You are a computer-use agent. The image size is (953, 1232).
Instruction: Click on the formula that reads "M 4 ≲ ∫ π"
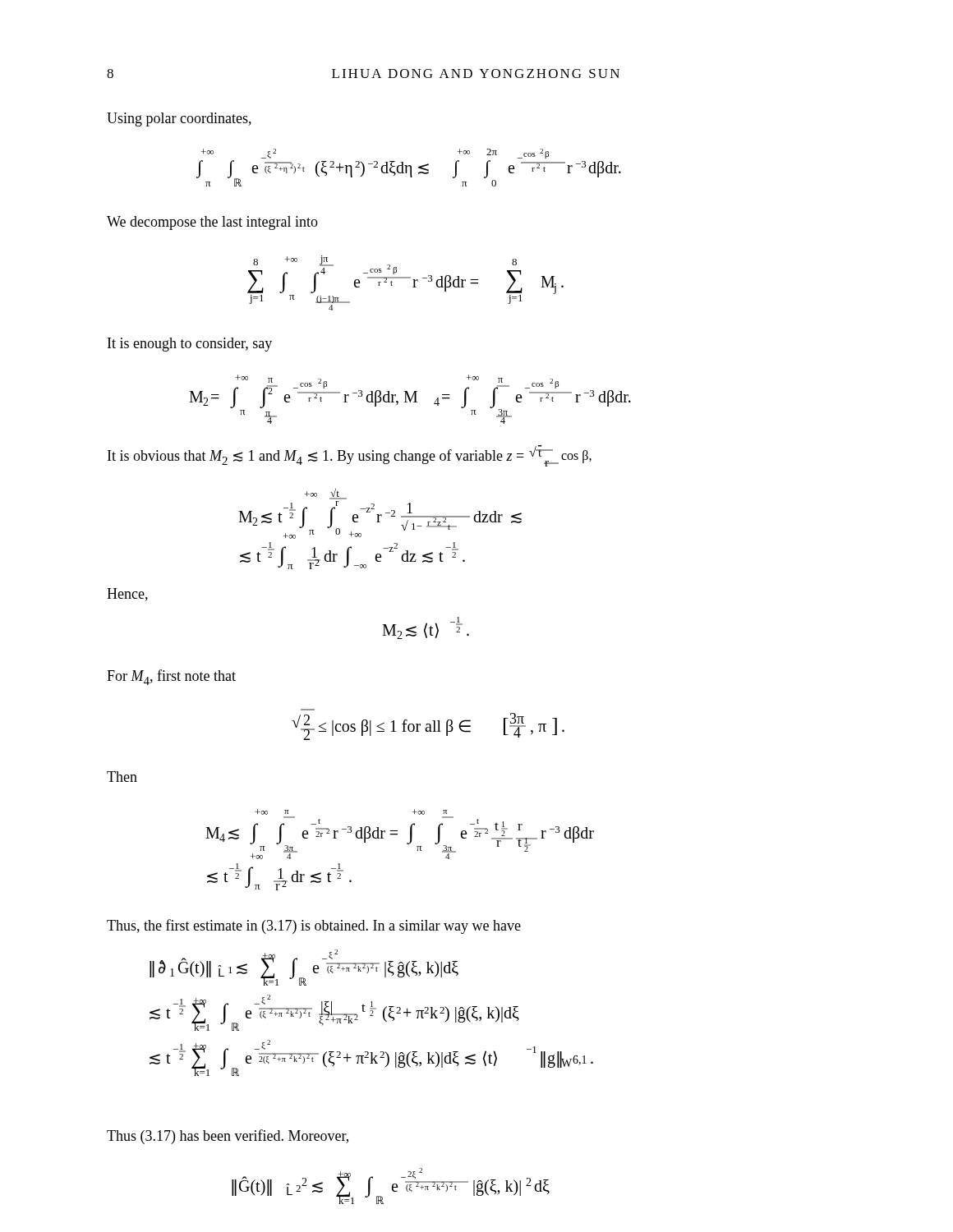coord(476,847)
